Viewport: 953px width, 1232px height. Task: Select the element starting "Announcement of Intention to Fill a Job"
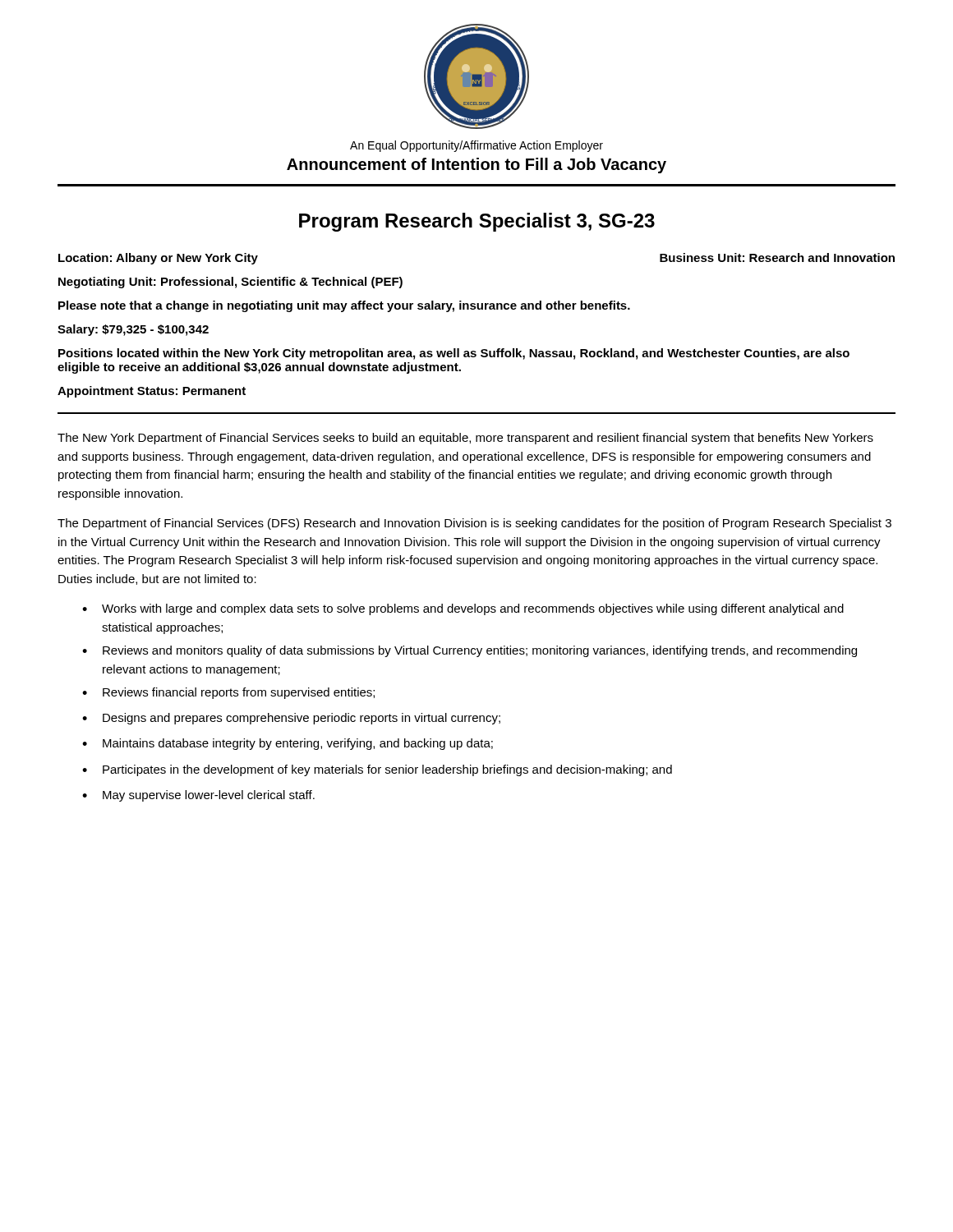click(476, 164)
